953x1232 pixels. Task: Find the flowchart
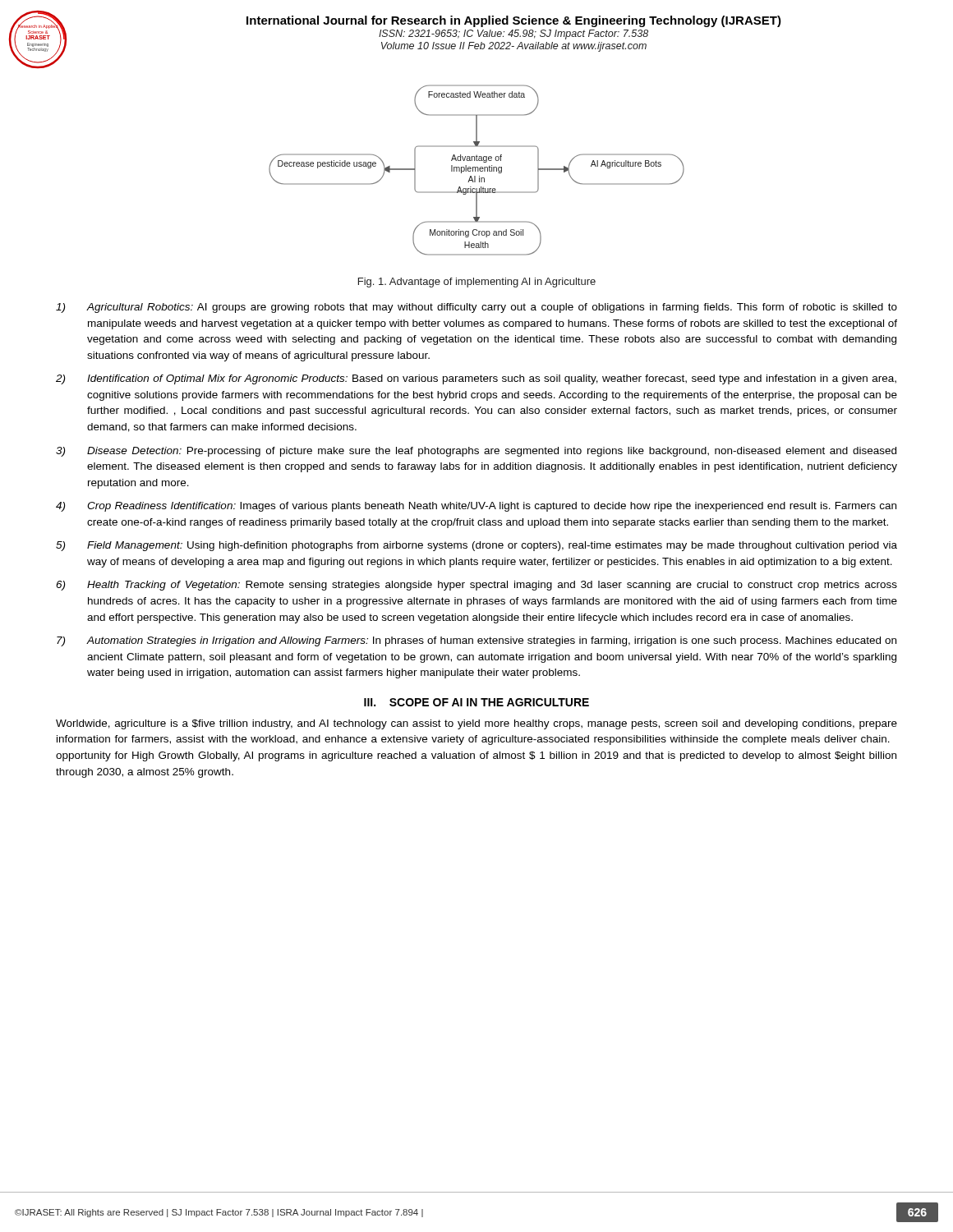pos(476,175)
